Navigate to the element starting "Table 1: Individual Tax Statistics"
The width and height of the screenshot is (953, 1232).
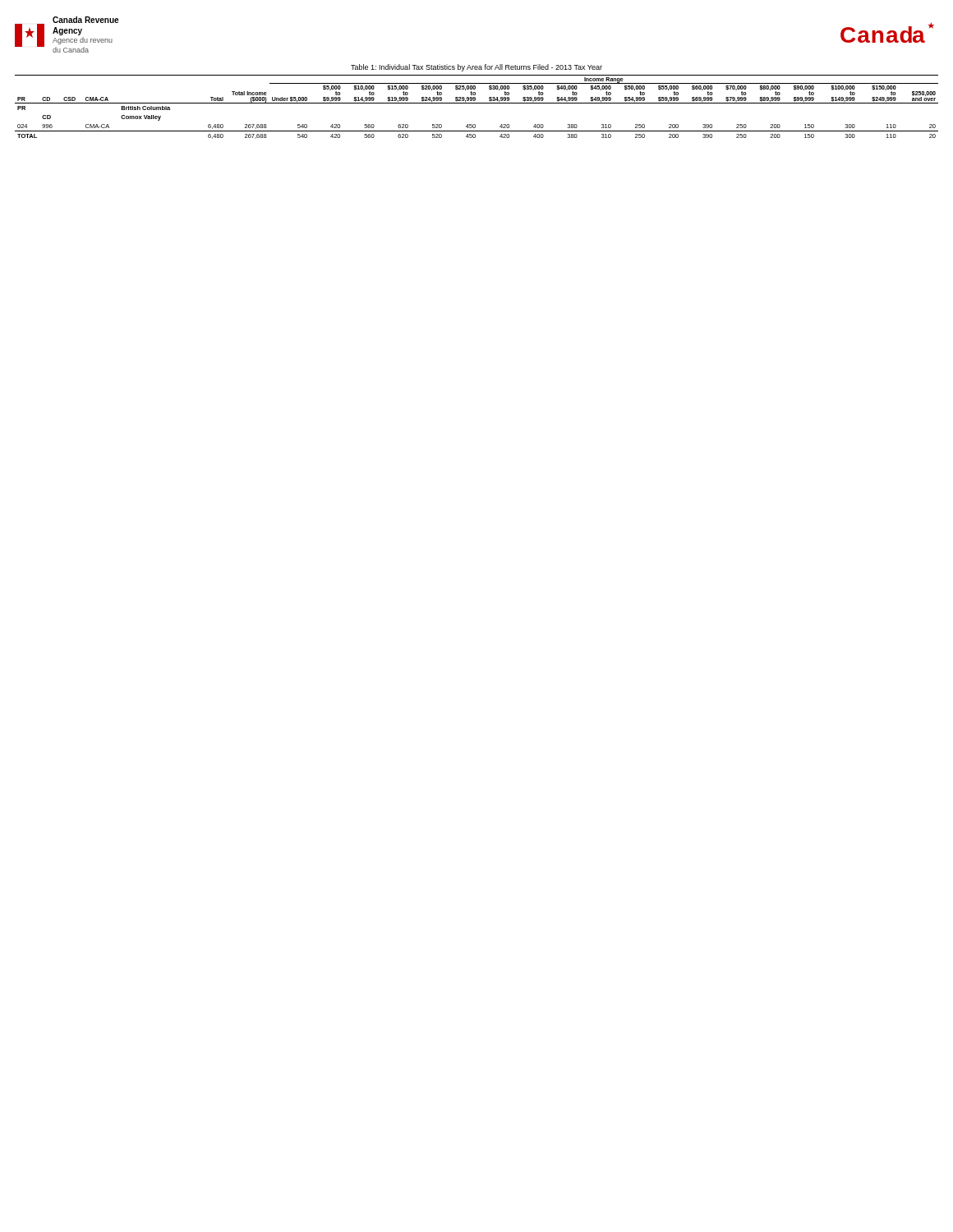[x=476, y=68]
